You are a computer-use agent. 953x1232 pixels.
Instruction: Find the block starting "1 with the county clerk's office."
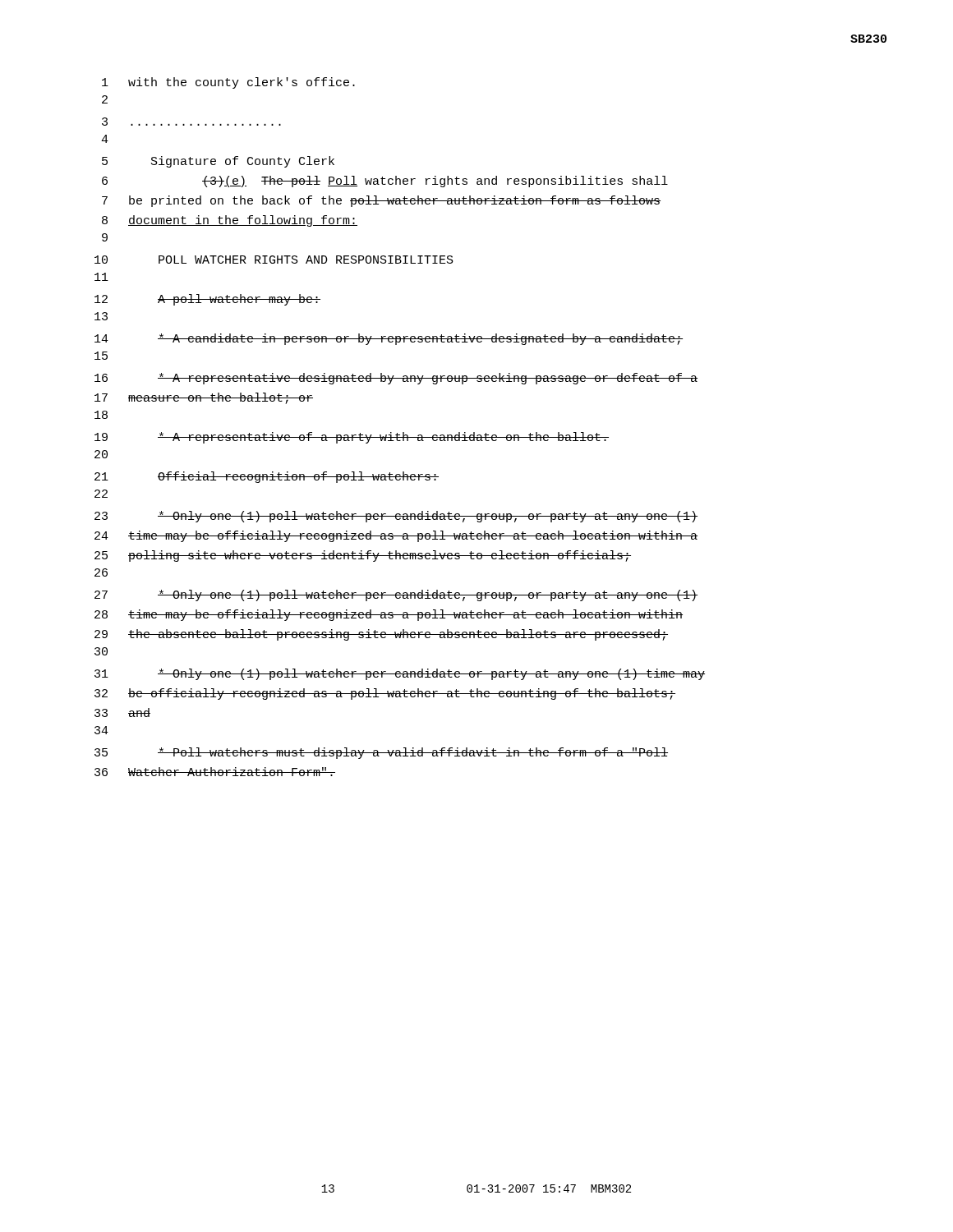228,83
